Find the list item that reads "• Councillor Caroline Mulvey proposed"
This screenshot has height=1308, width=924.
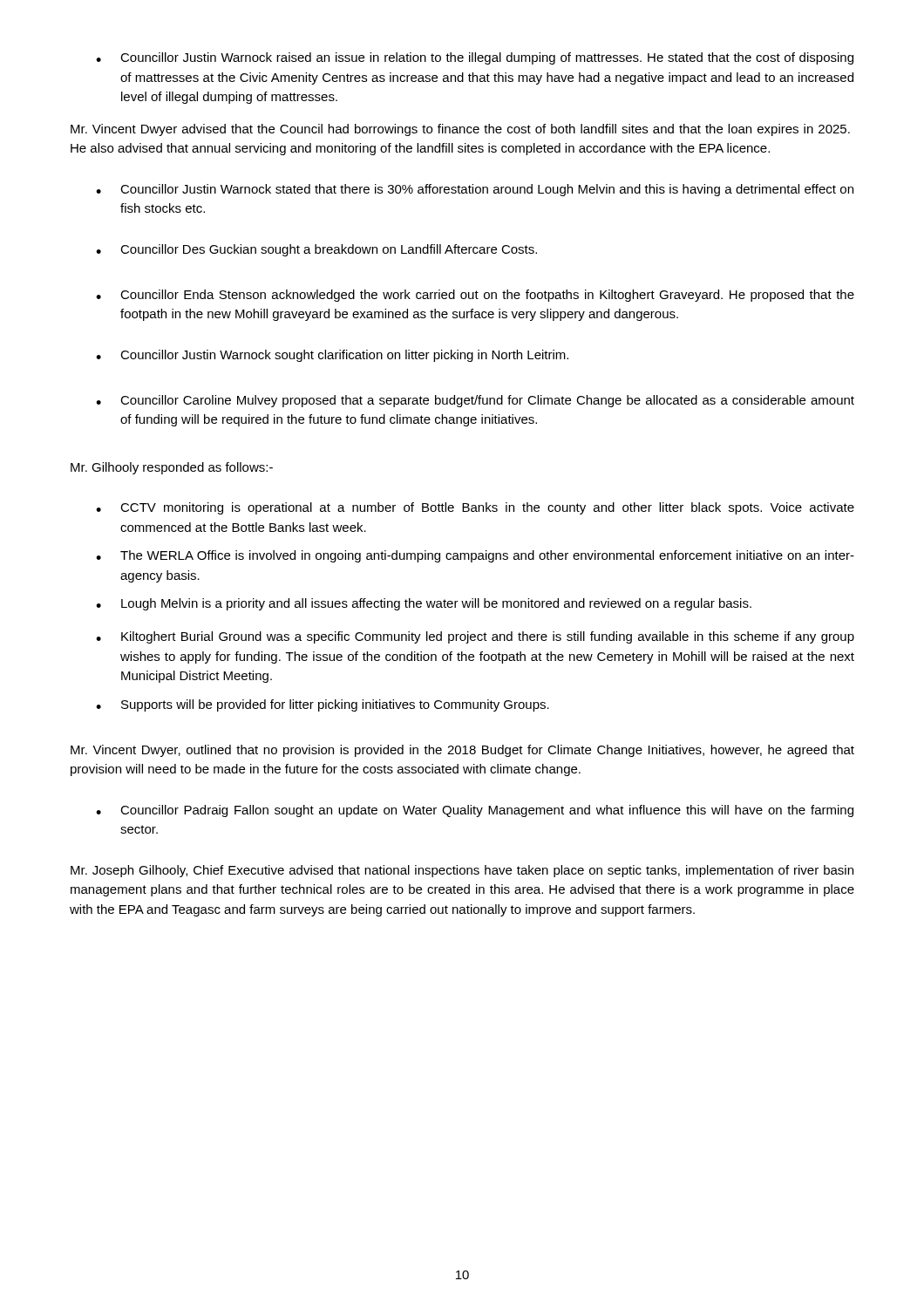[x=475, y=410]
